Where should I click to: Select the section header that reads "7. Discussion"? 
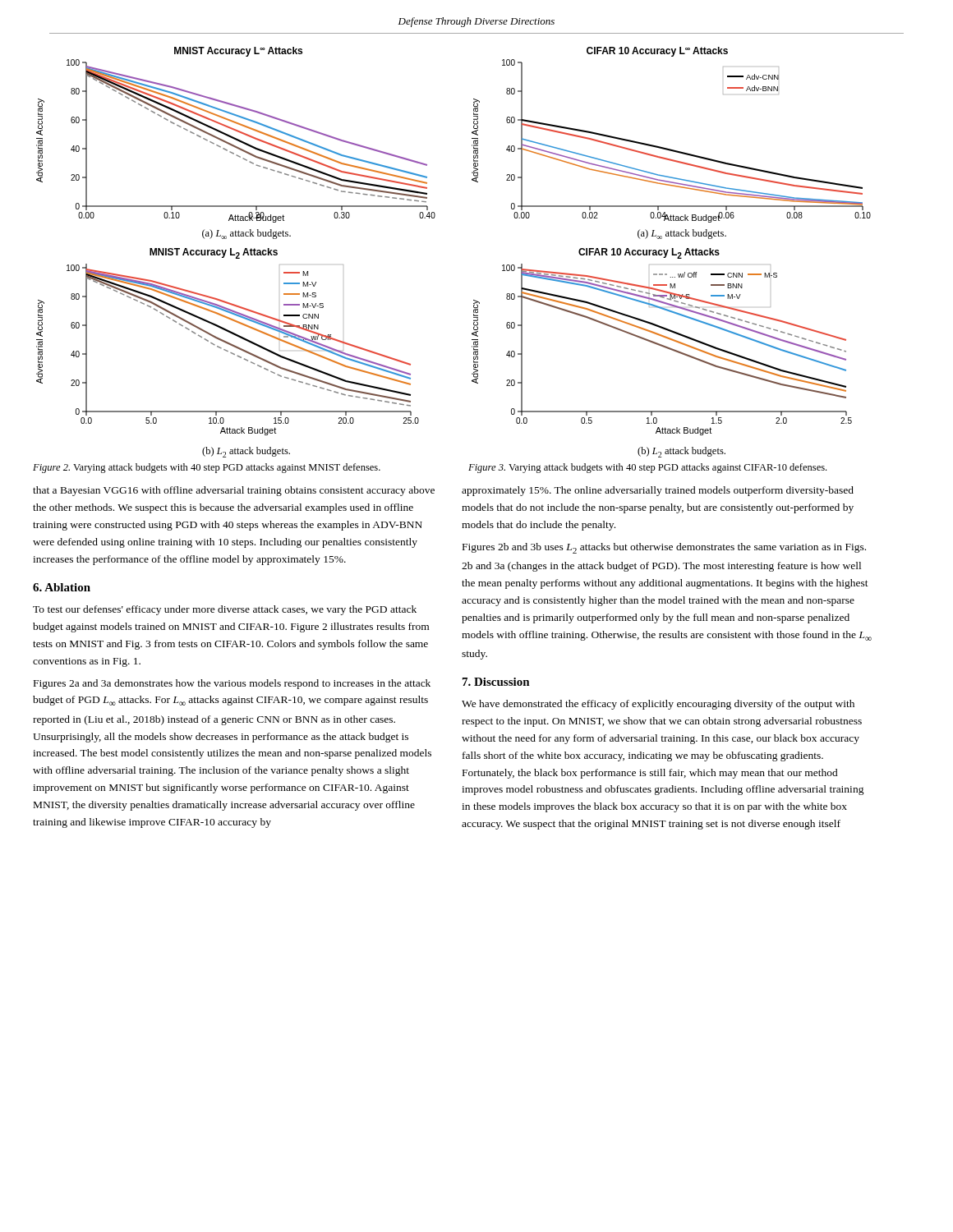[496, 681]
